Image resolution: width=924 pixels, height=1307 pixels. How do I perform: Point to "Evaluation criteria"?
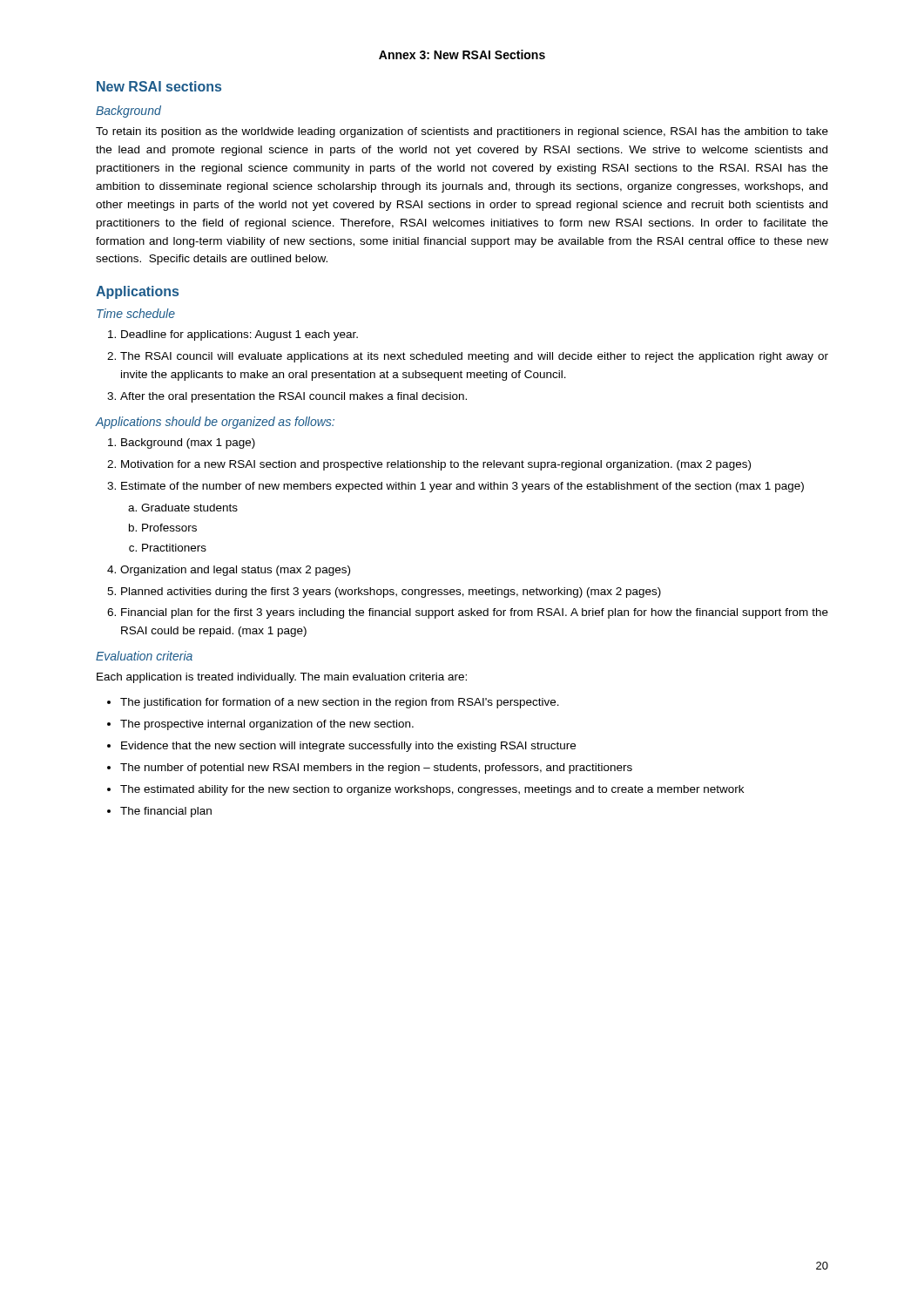pyautogui.click(x=144, y=656)
